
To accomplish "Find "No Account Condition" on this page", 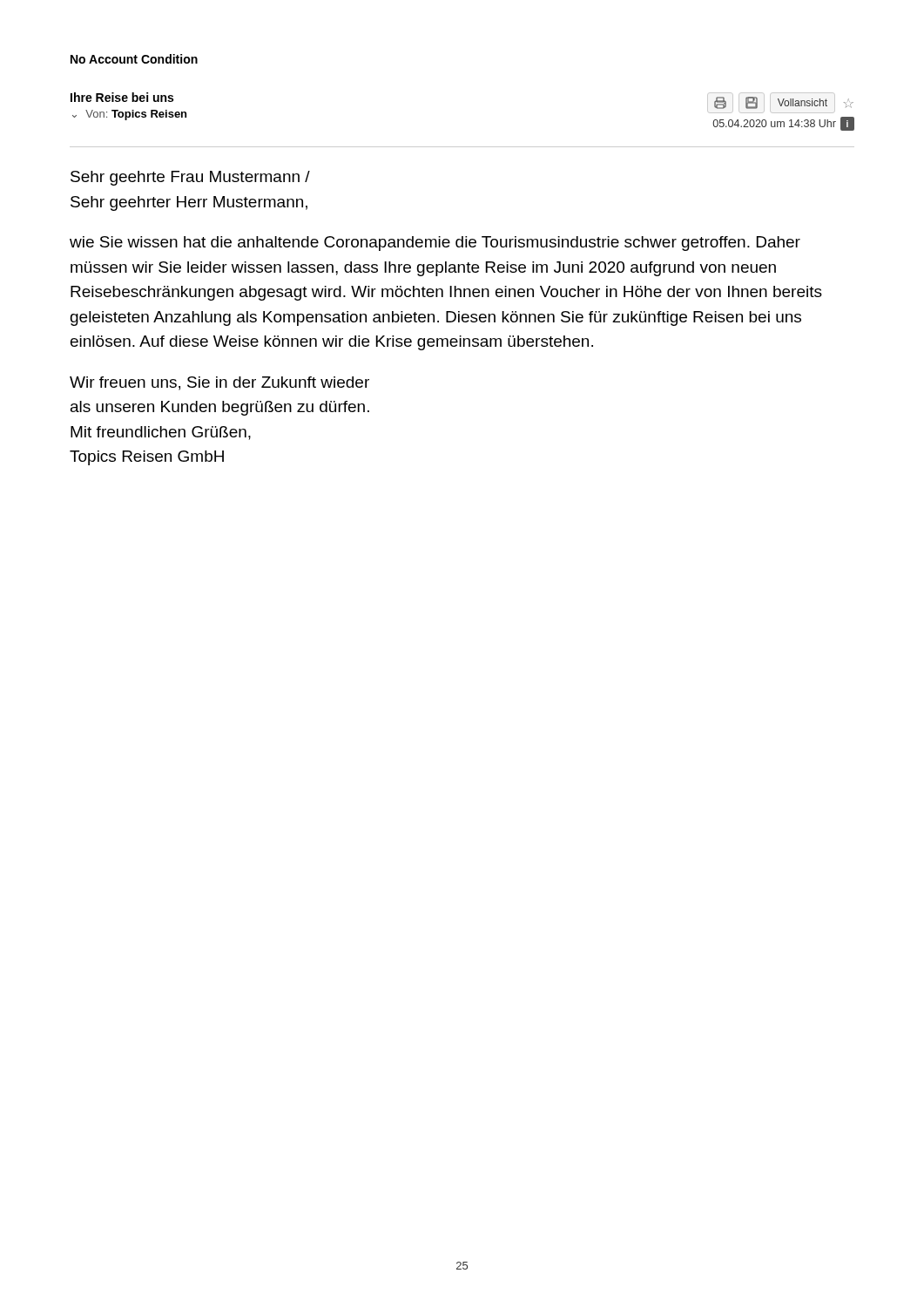I will coord(134,59).
